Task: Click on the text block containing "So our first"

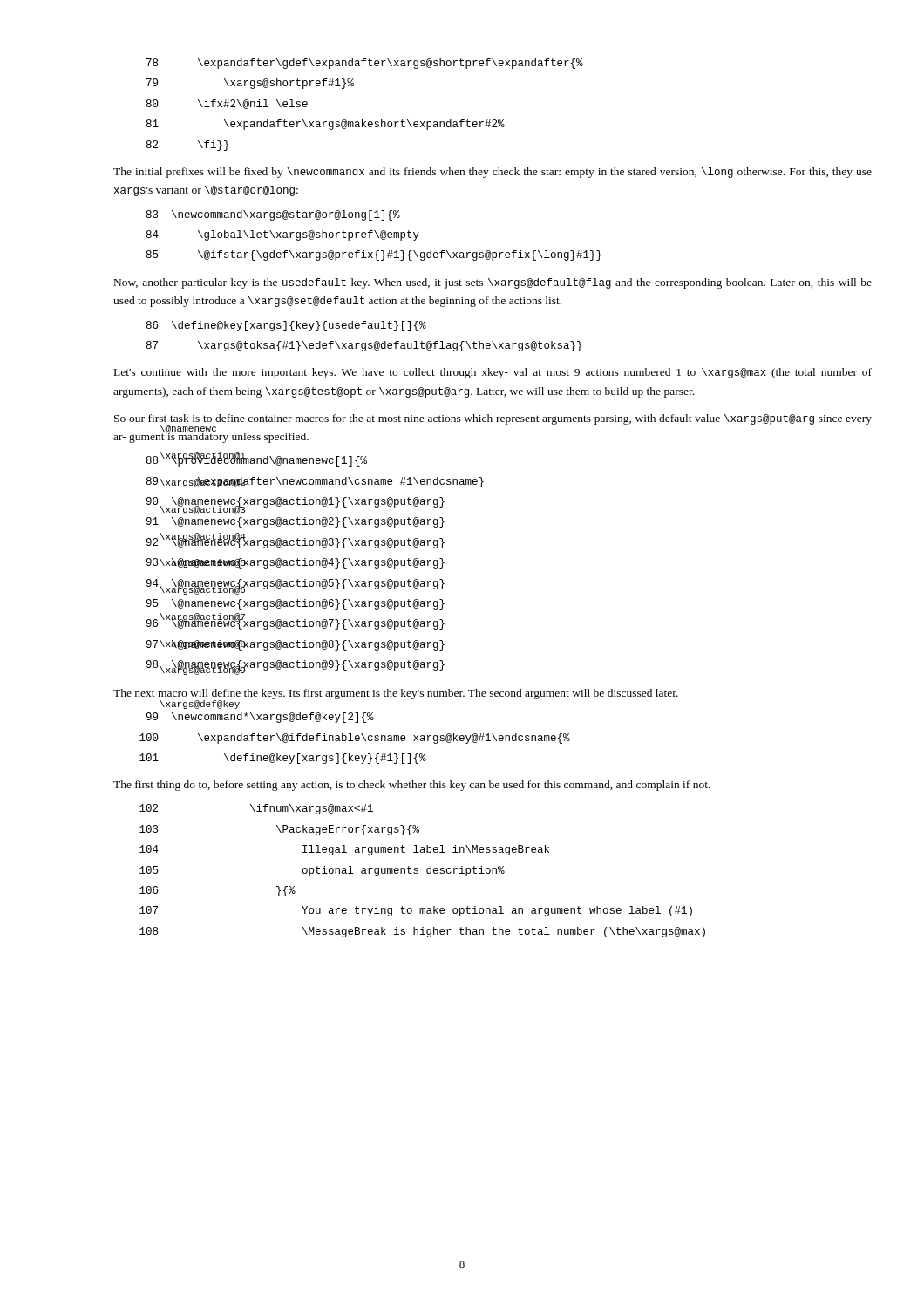Action: pyautogui.click(x=492, y=428)
